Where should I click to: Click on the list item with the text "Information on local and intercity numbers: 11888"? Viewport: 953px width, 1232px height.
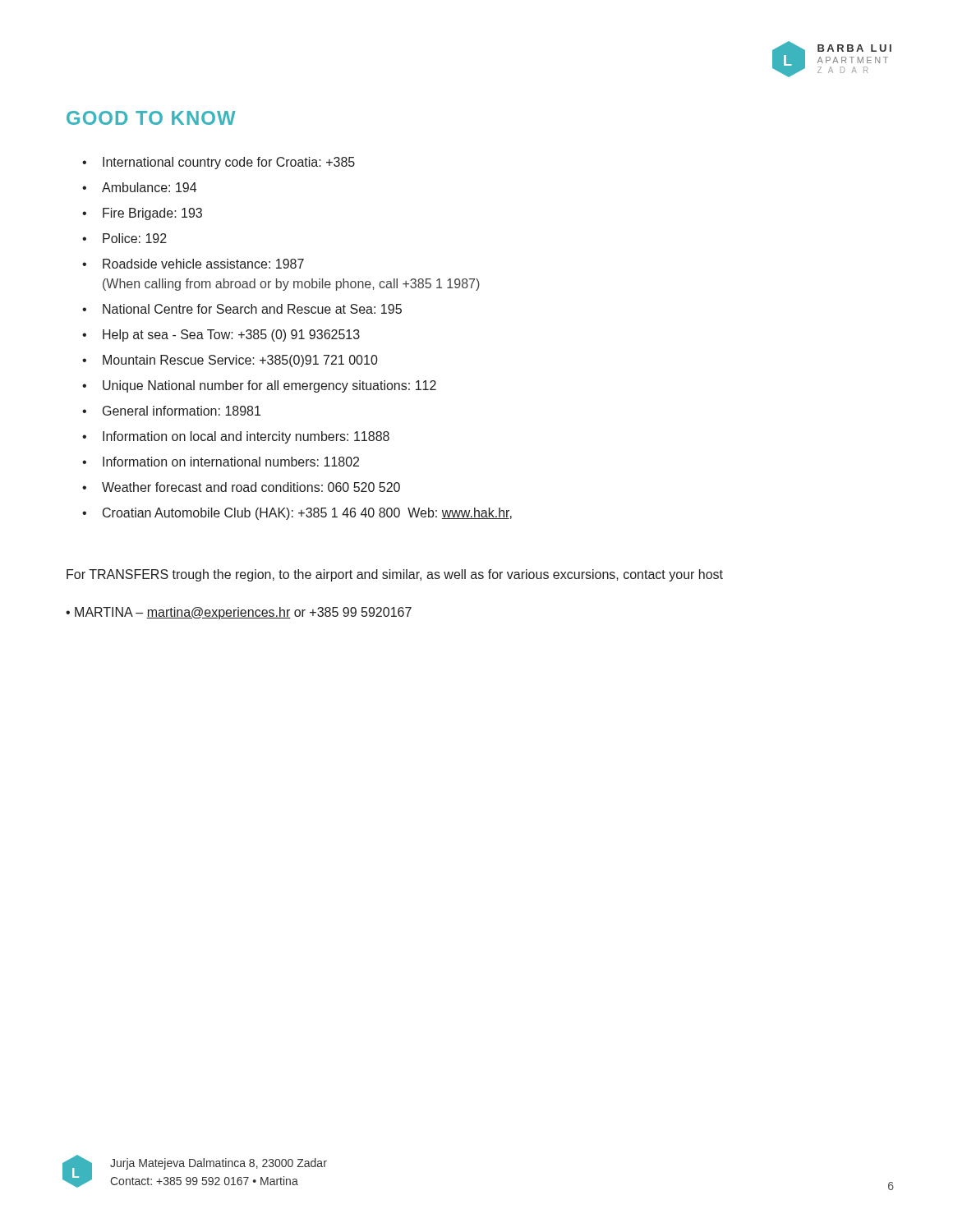point(246,437)
